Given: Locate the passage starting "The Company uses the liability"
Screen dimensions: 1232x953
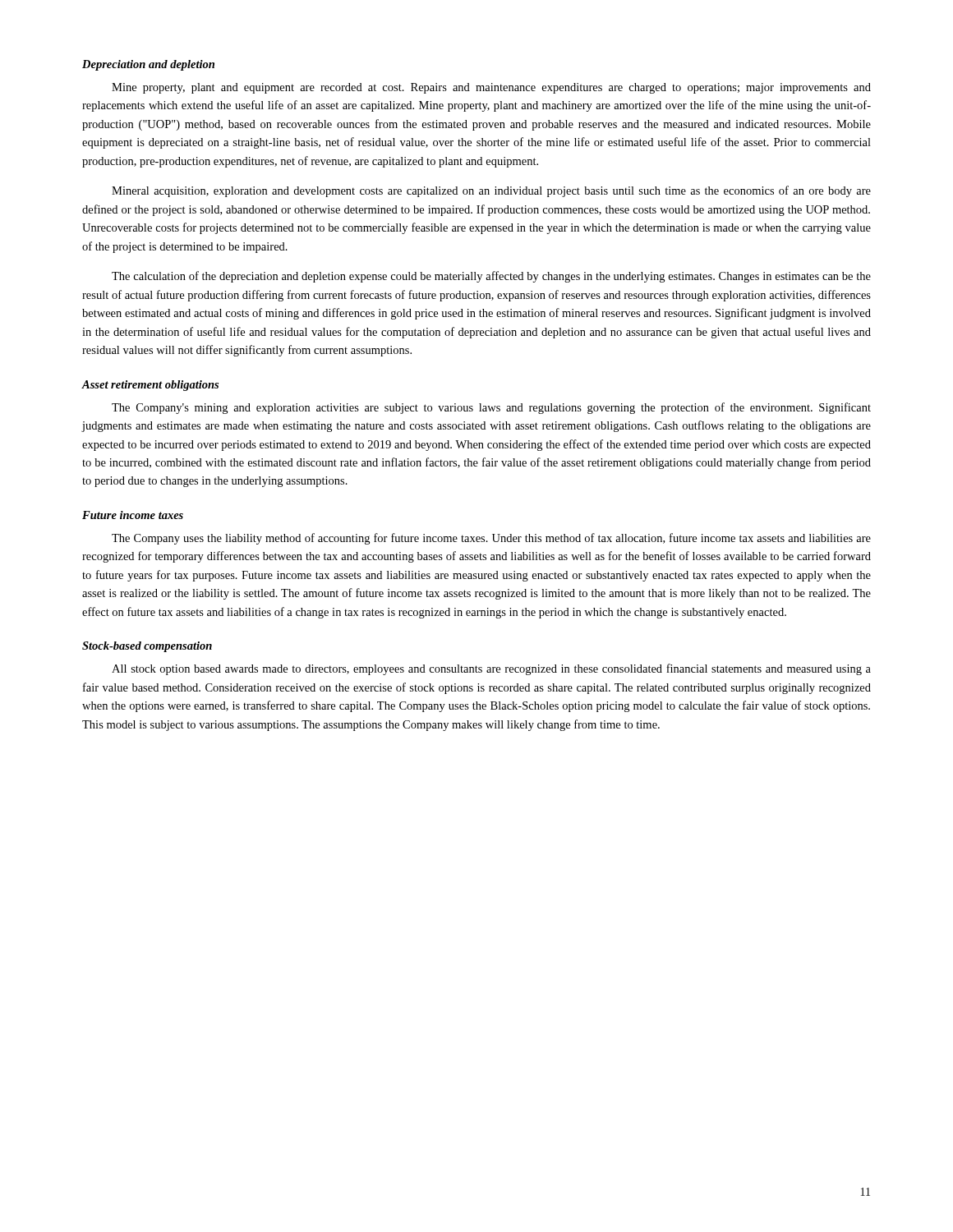Looking at the screenshot, I should pyautogui.click(x=476, y=575).
